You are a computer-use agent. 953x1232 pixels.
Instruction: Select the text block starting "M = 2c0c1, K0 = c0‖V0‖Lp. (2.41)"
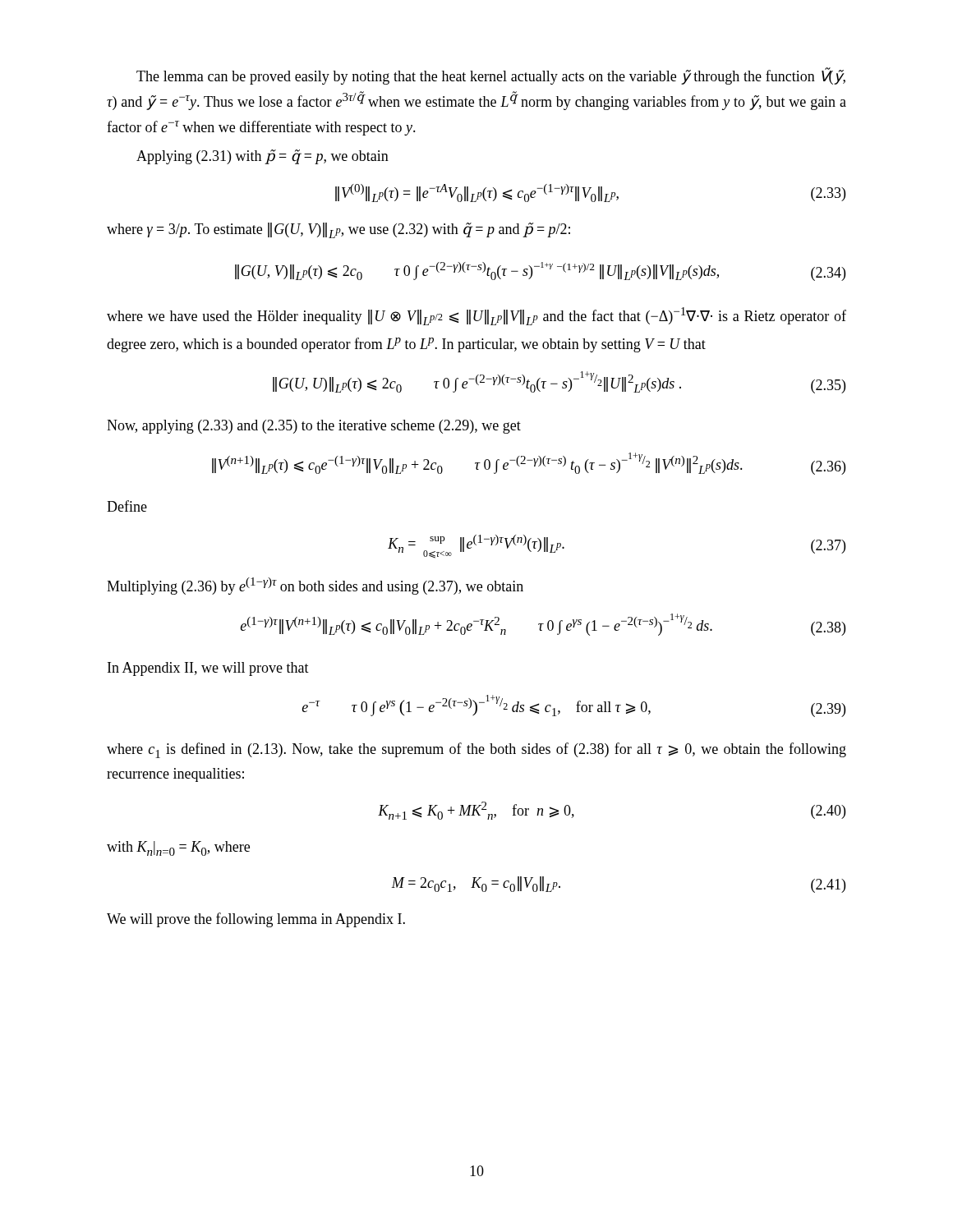coord(476,885)
